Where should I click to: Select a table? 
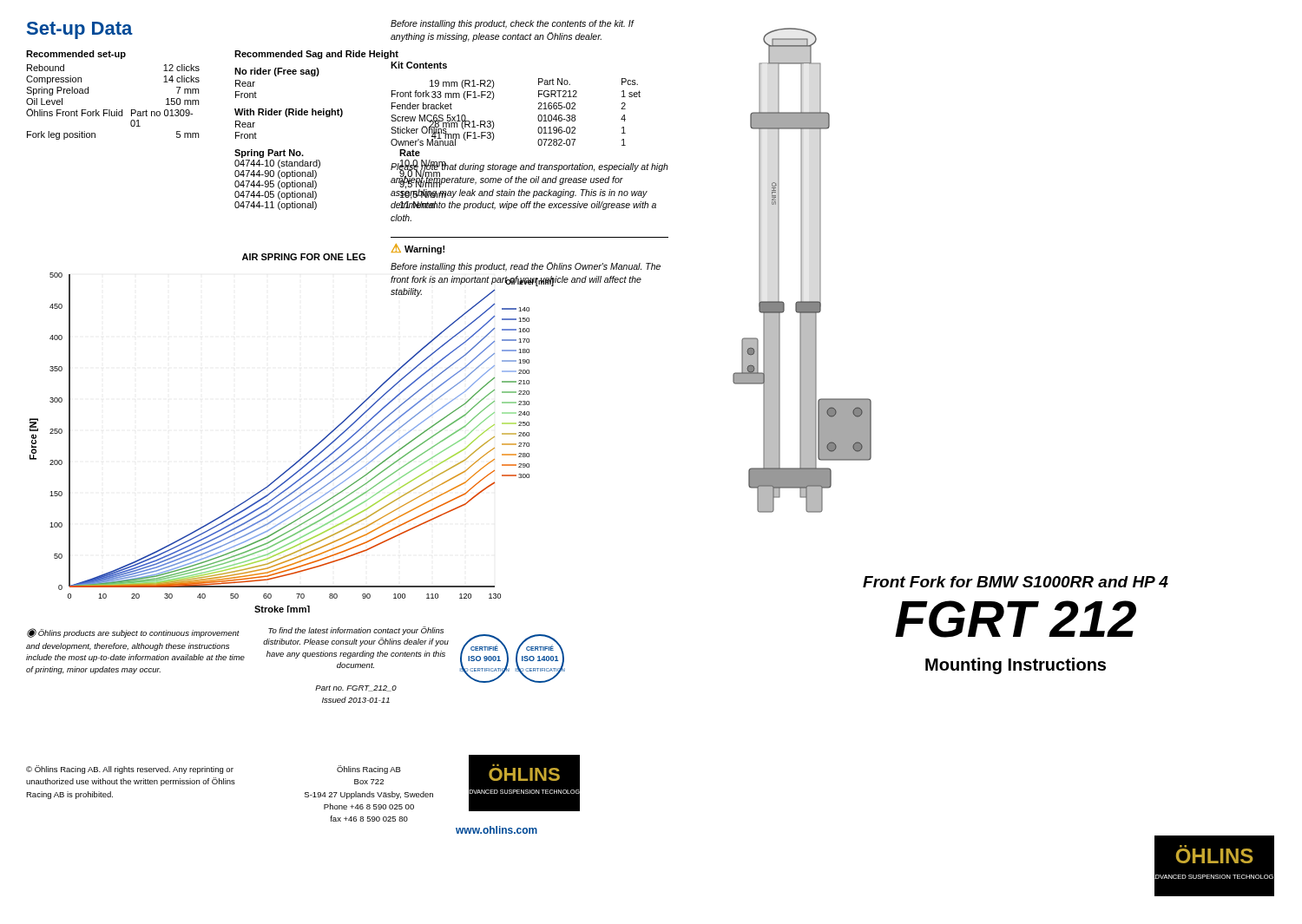click(x=529, y=112)
